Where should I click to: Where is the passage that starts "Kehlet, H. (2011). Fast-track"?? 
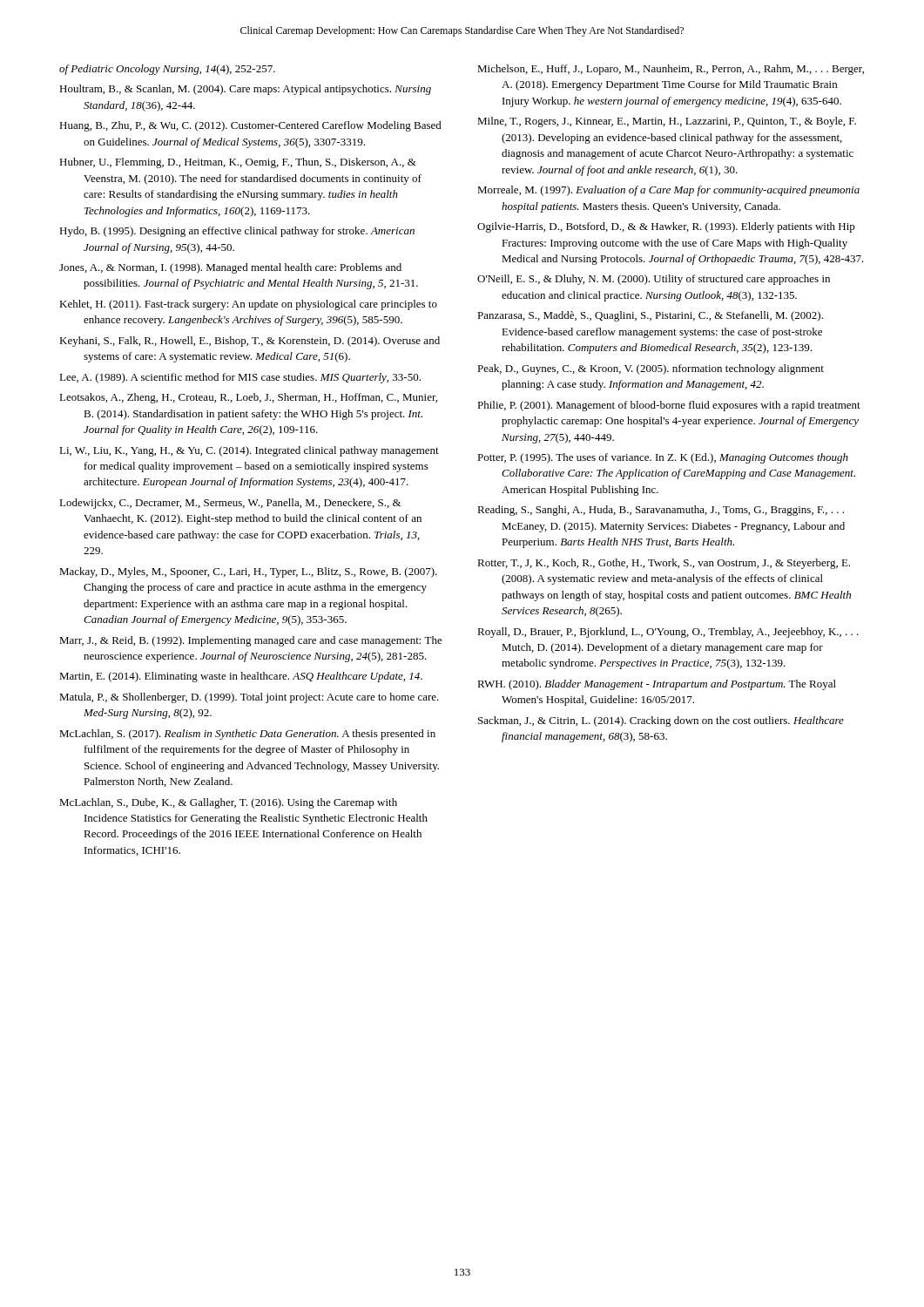click(248, 312)
